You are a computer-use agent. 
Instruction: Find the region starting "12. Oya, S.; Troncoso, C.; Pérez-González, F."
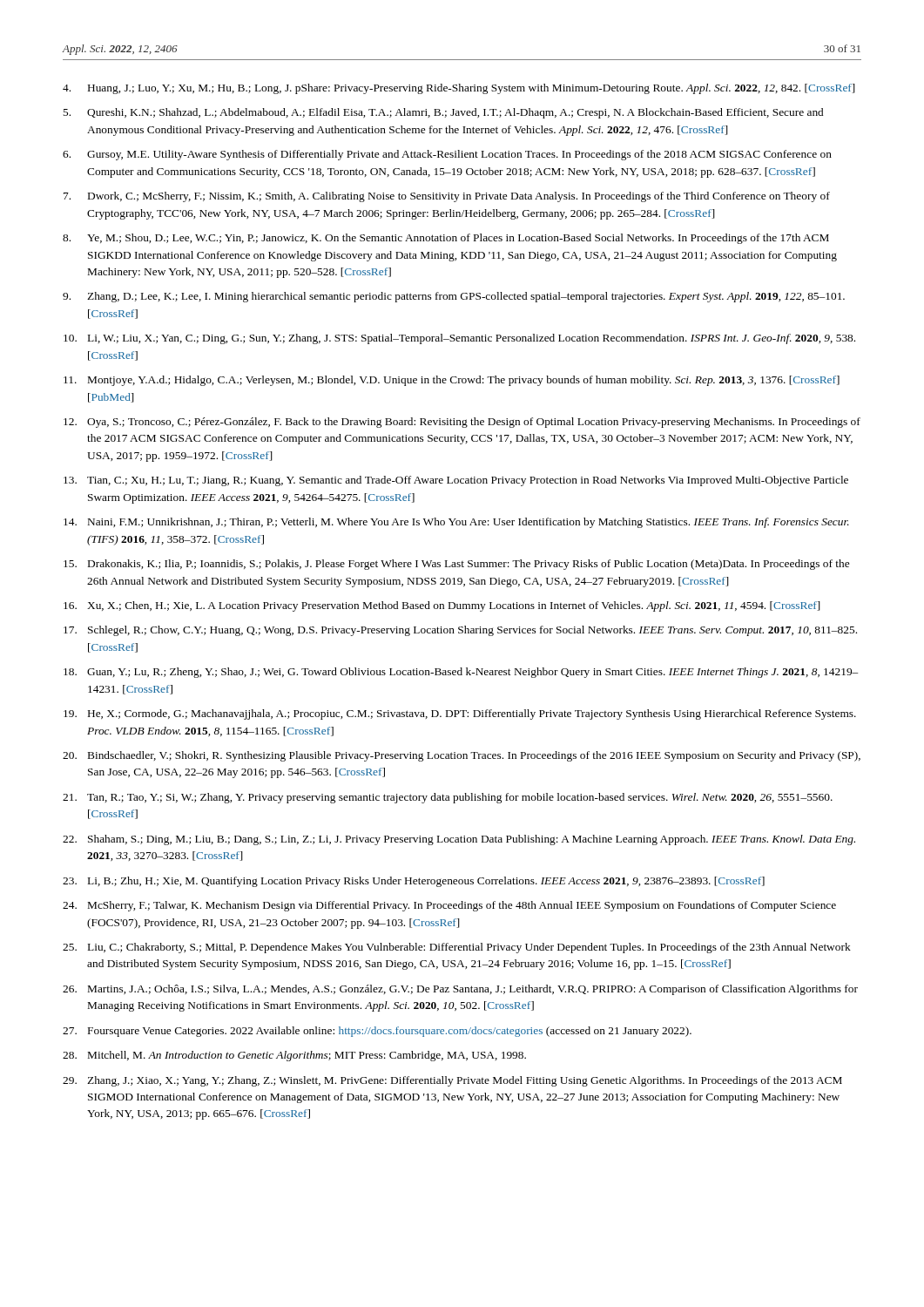click(462, 438)
